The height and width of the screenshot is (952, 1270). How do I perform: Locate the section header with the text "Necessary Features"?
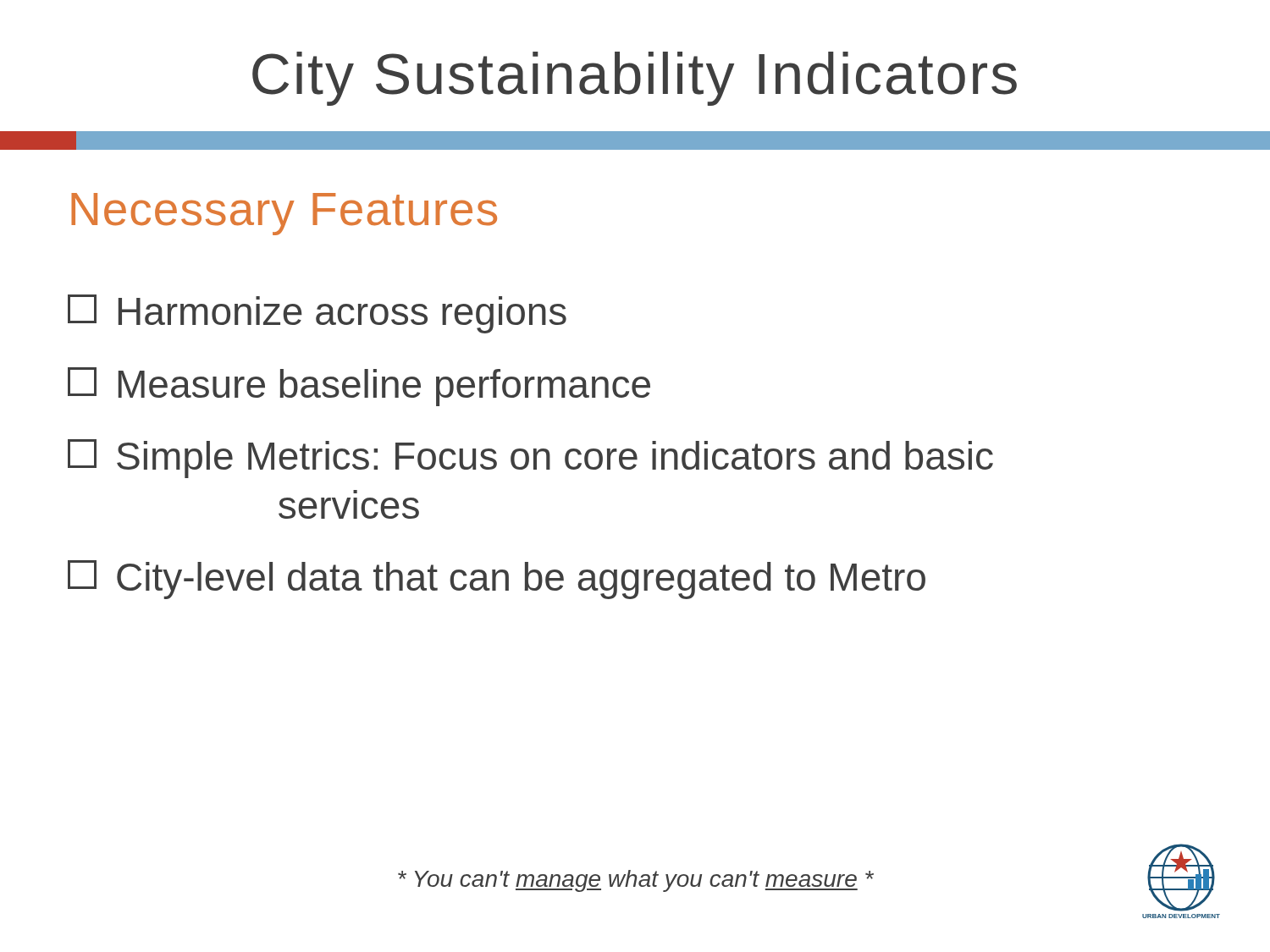284,209
